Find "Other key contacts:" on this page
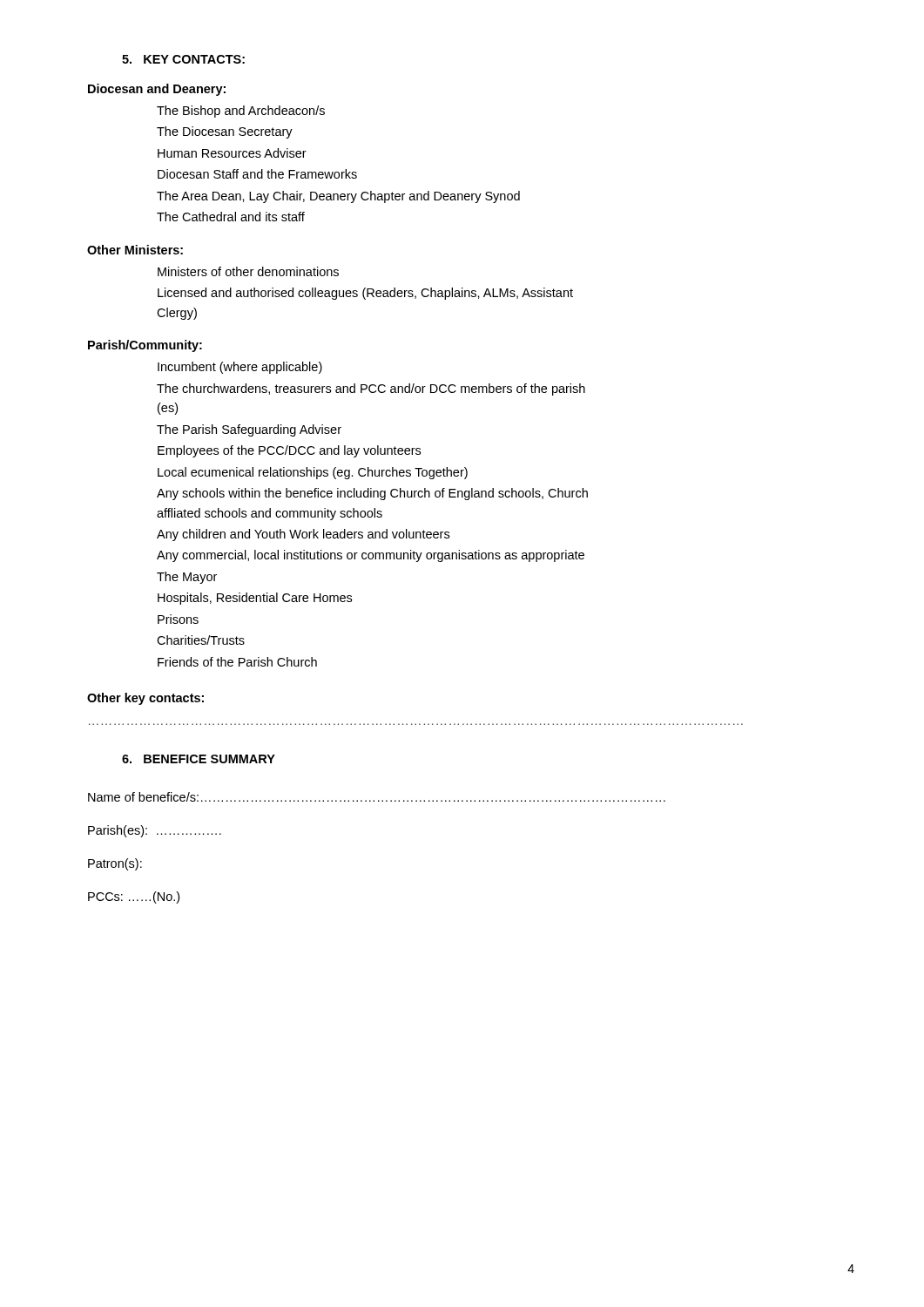924x1307 pixels. point(146,698)
